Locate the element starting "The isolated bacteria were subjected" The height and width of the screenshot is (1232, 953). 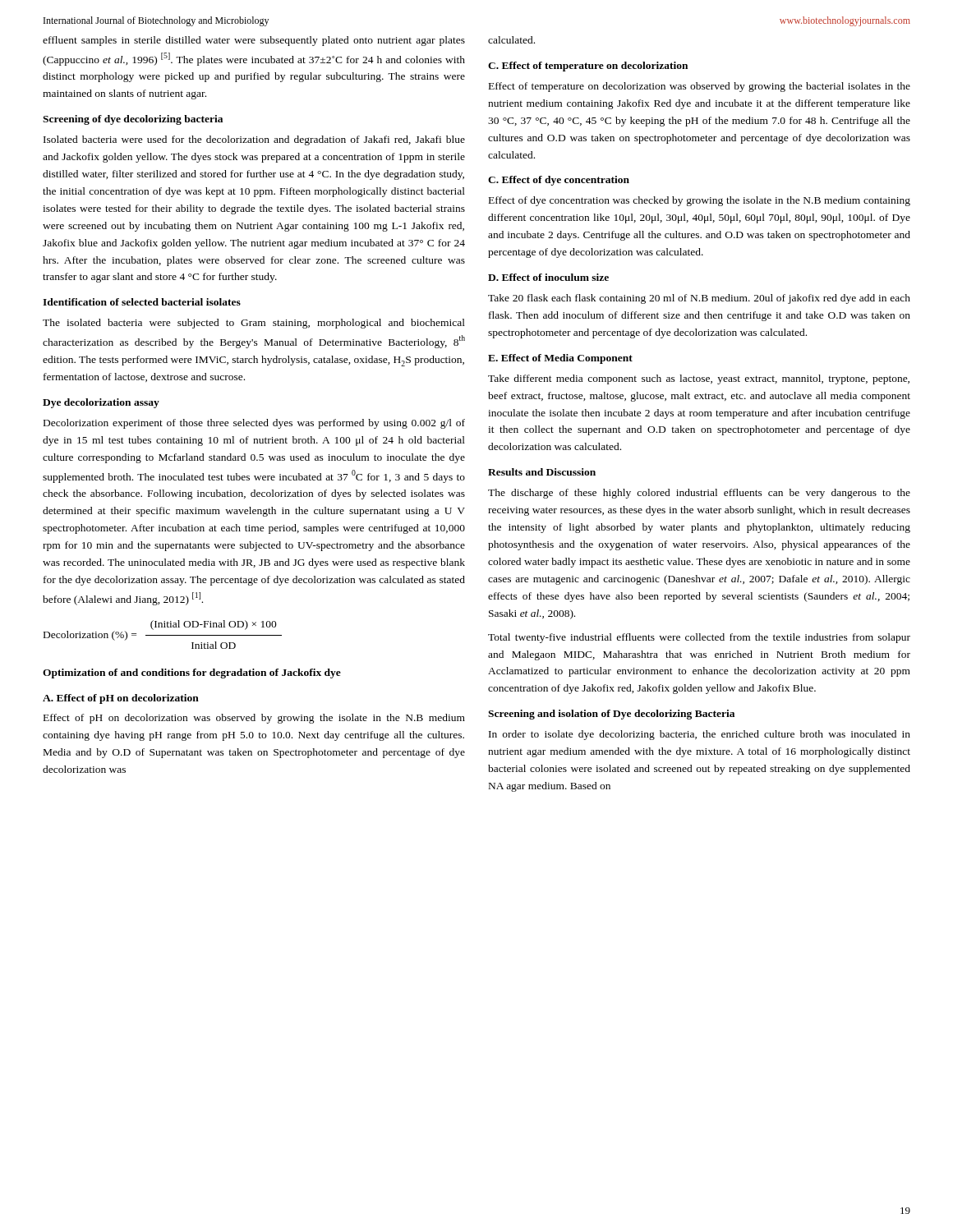coord(254,351)
